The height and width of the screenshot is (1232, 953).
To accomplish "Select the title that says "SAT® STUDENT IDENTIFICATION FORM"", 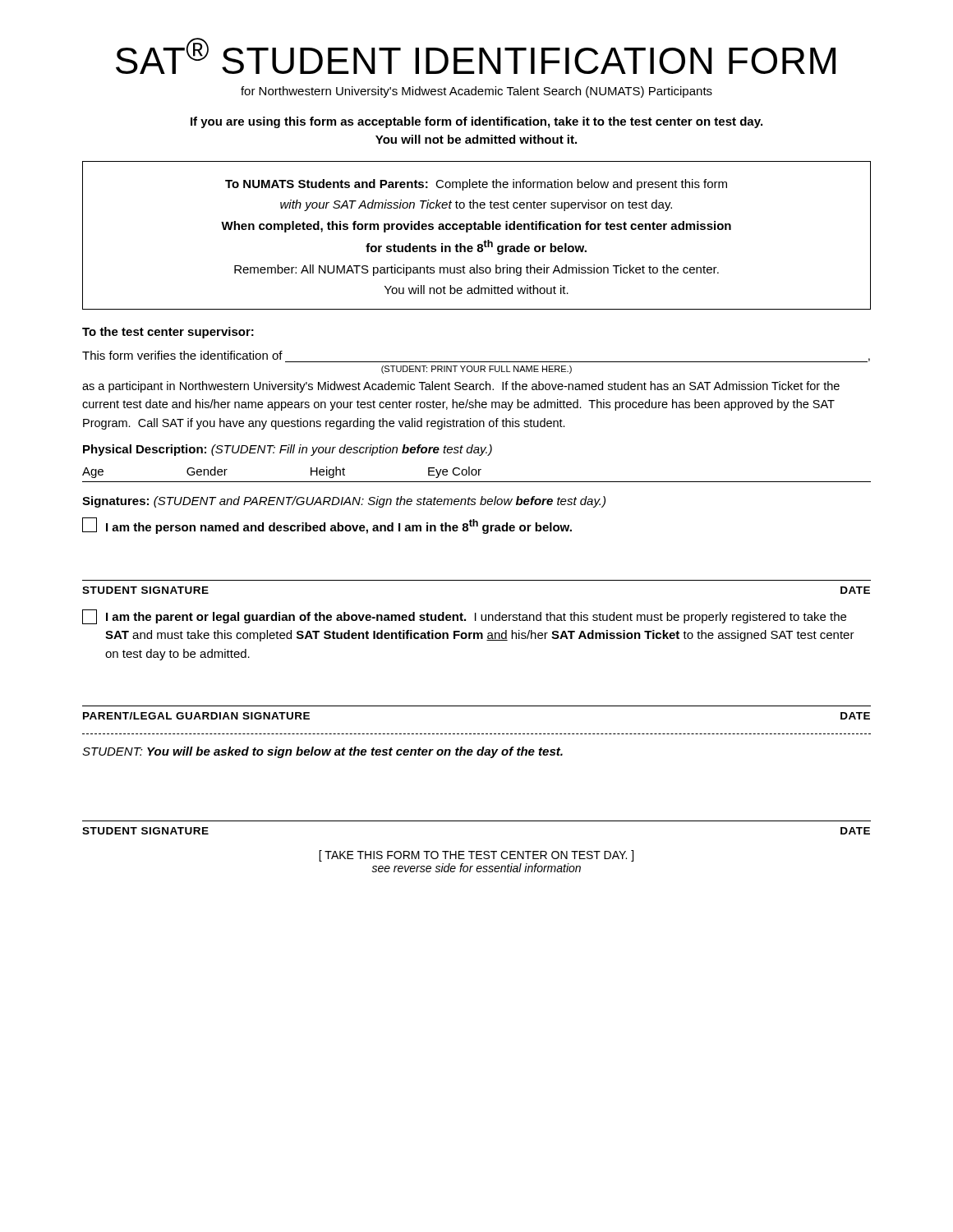I will 476,65.
